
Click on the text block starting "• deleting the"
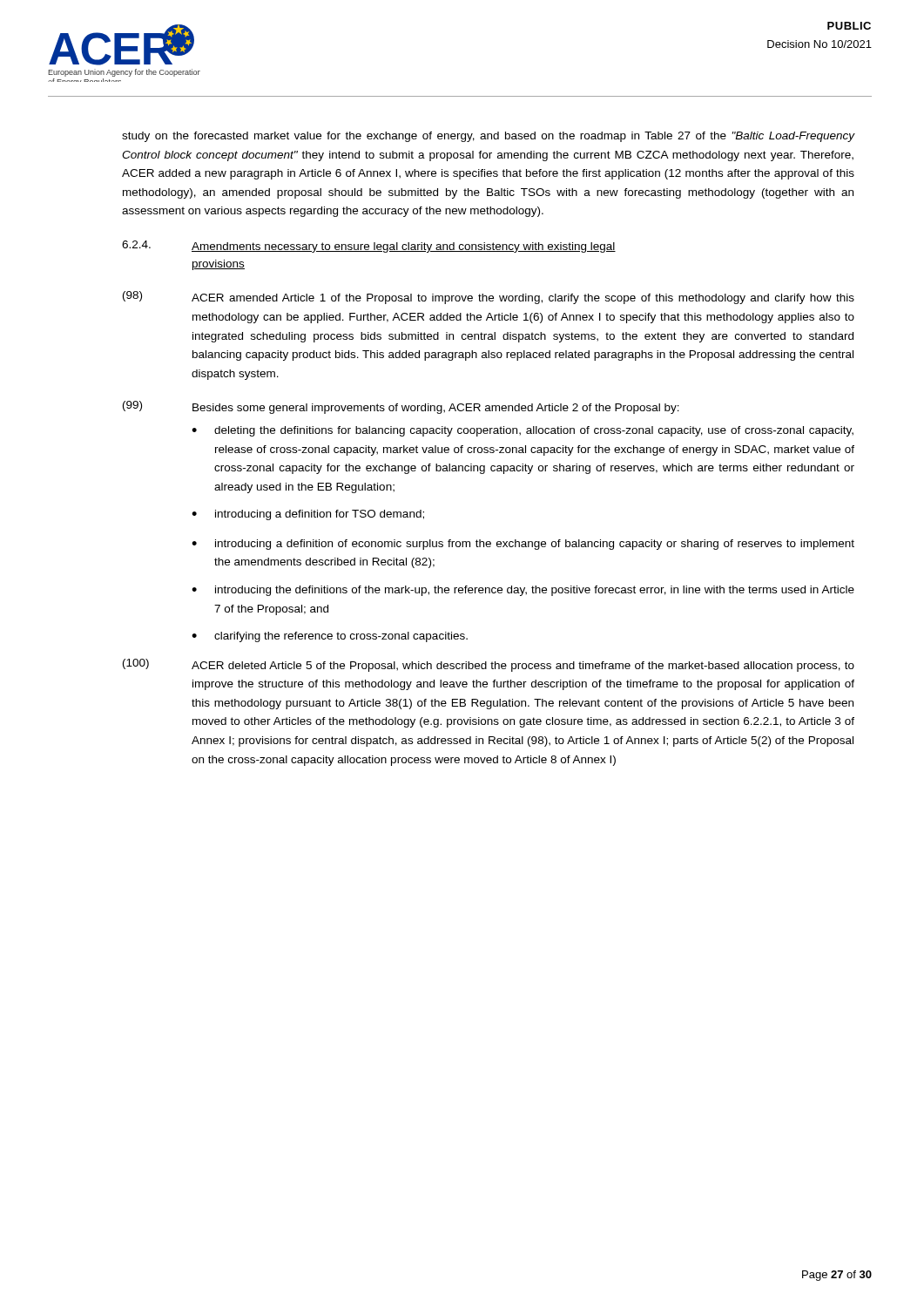click(523, 458)
